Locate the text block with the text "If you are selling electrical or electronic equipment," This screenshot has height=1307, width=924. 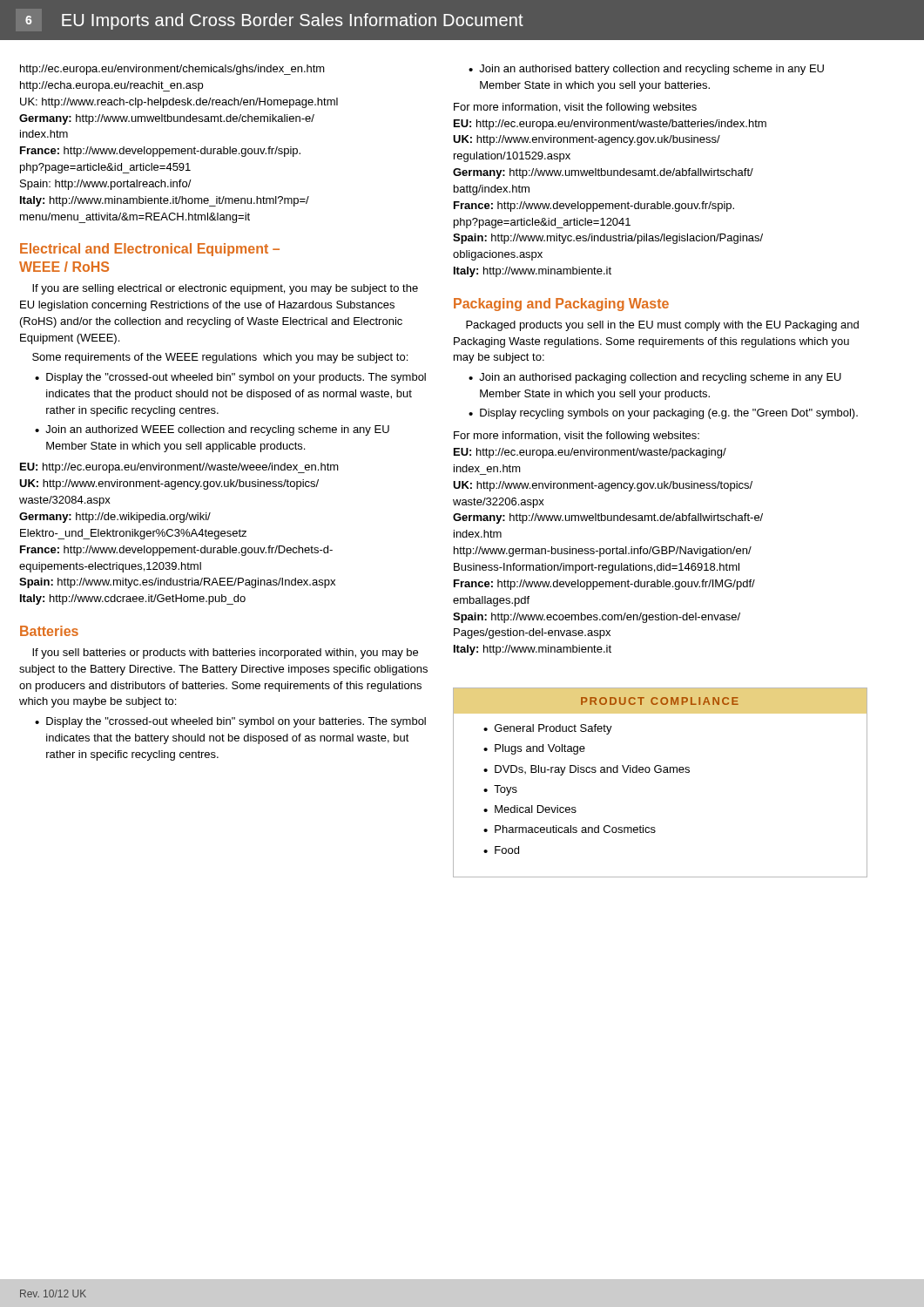pos(219,313)
